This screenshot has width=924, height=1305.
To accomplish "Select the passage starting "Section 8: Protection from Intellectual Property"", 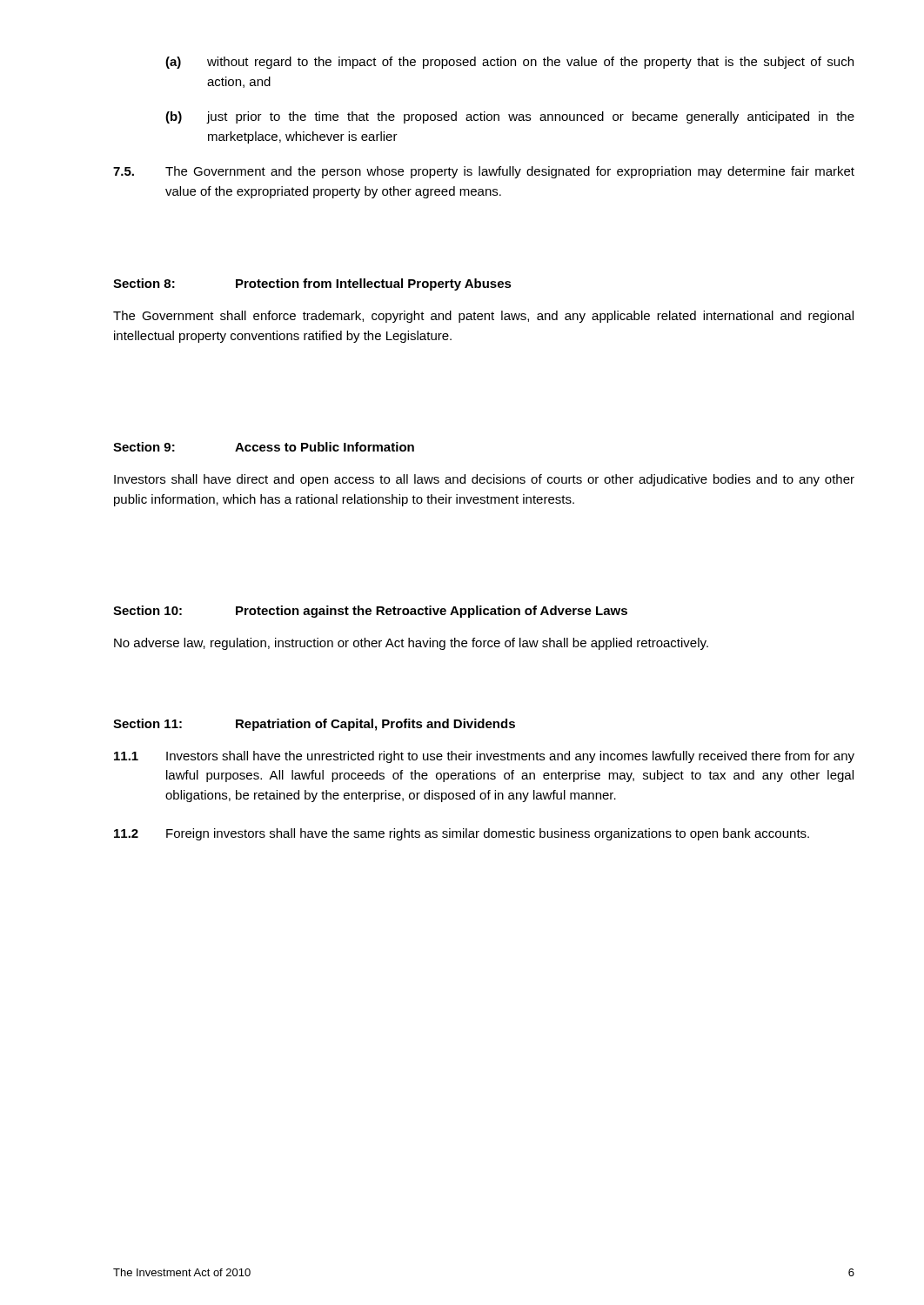I will click(484, 283).
